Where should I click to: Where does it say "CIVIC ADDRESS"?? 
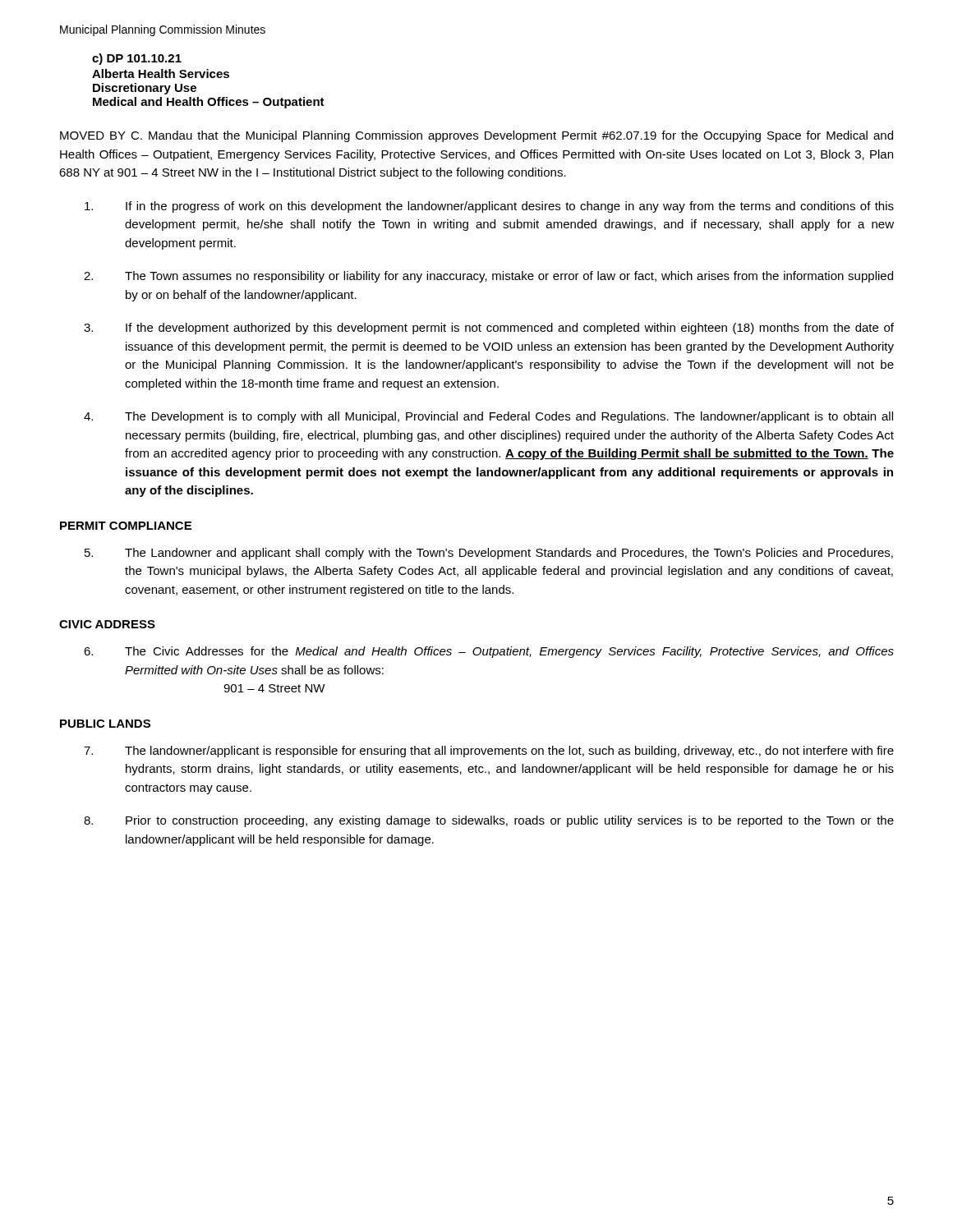pyautogui.click(x=107, y=624)
